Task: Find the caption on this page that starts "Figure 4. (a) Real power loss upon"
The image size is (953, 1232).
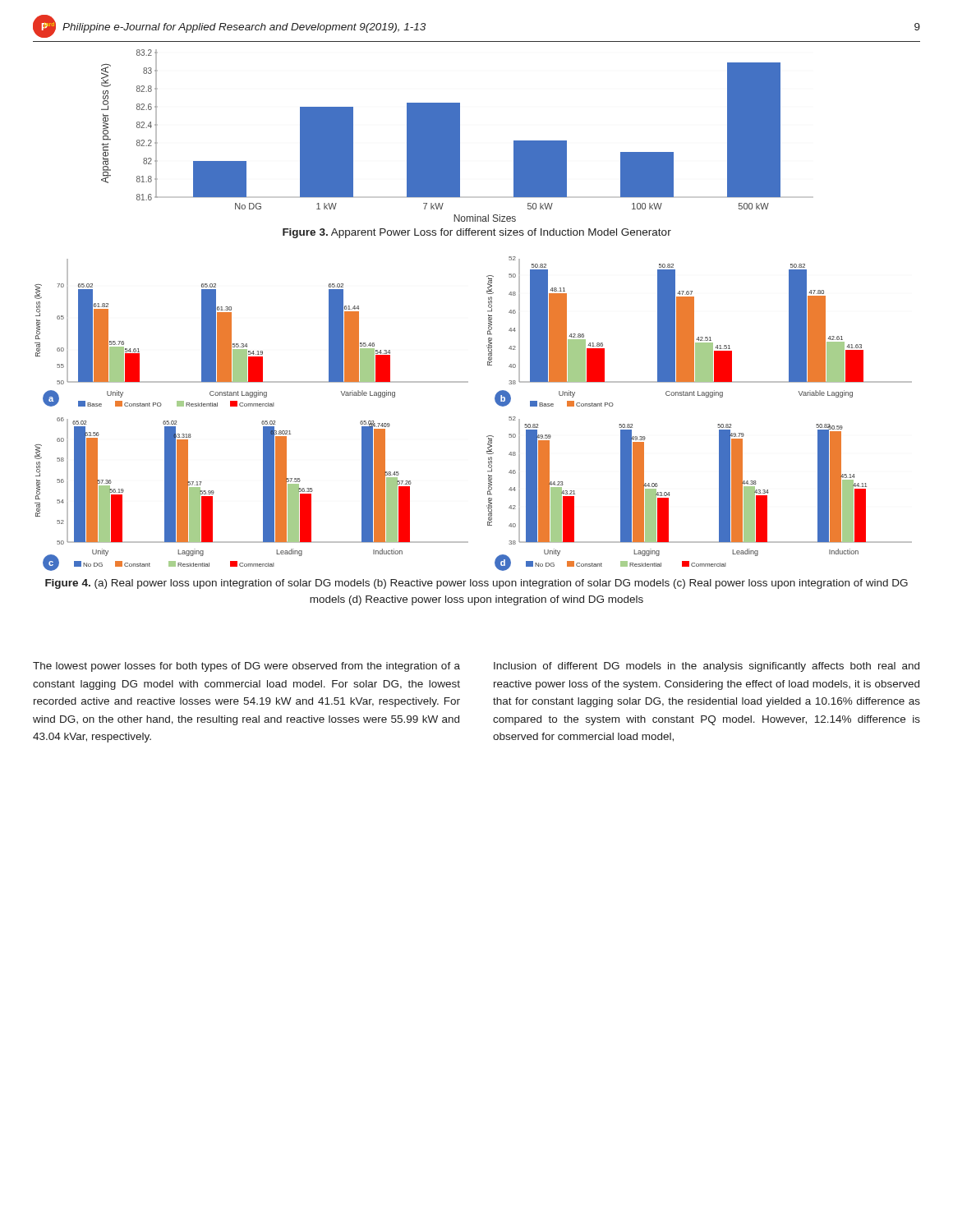Action: click(x=476, y=591)
